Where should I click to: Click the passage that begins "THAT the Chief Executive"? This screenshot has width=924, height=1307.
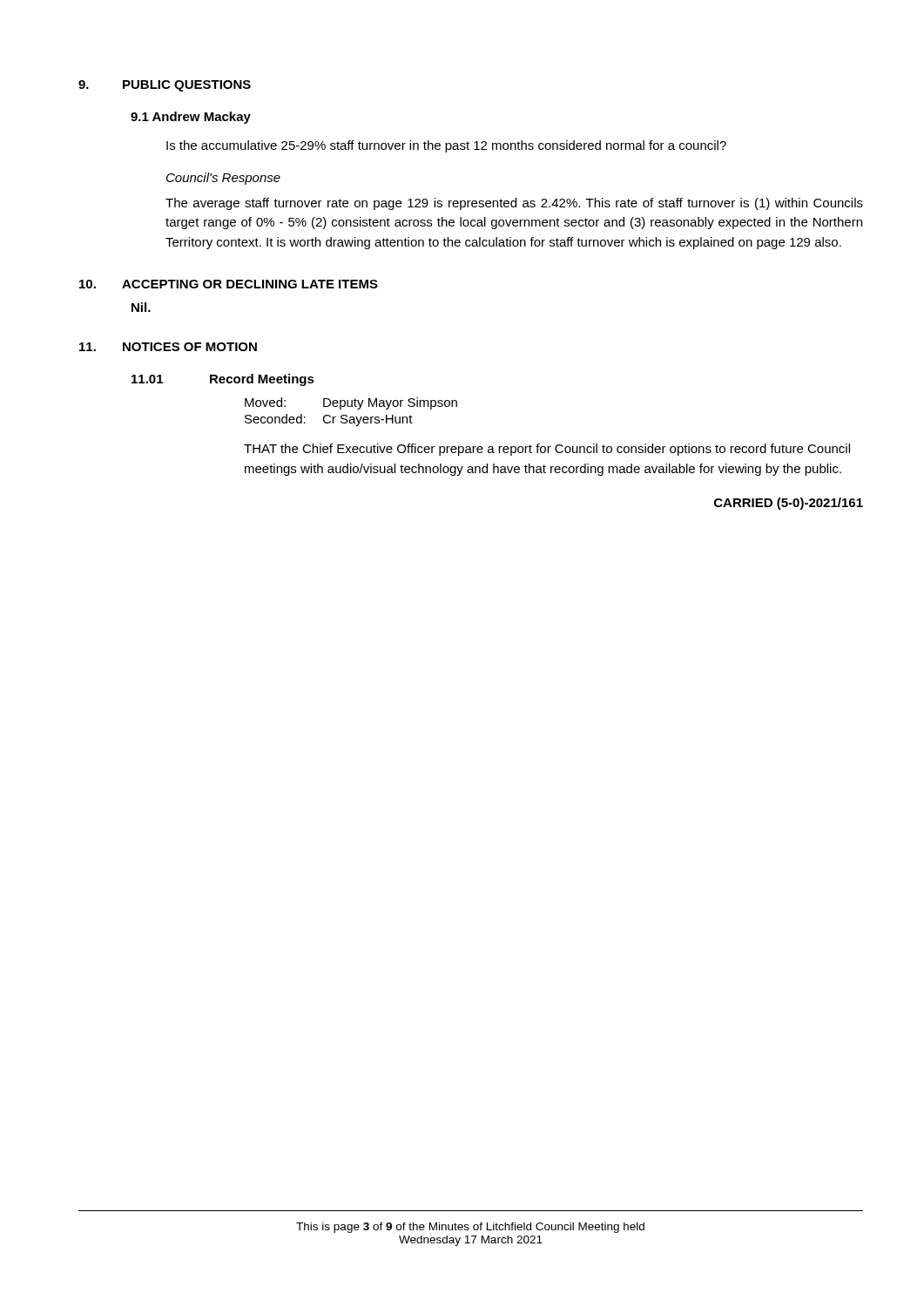click(x=547, y=458)
